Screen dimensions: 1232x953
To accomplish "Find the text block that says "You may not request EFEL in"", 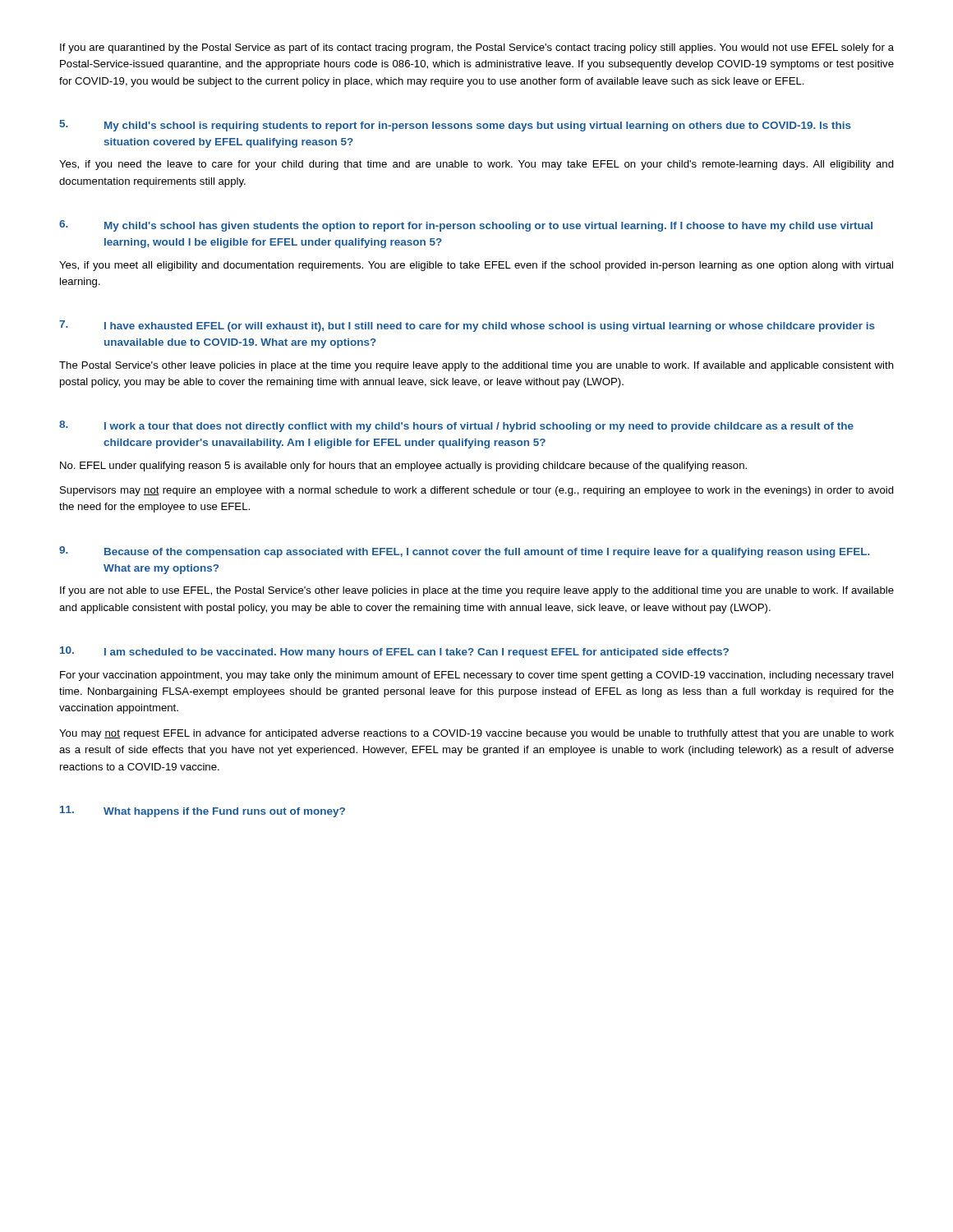I will coord(476,750).
